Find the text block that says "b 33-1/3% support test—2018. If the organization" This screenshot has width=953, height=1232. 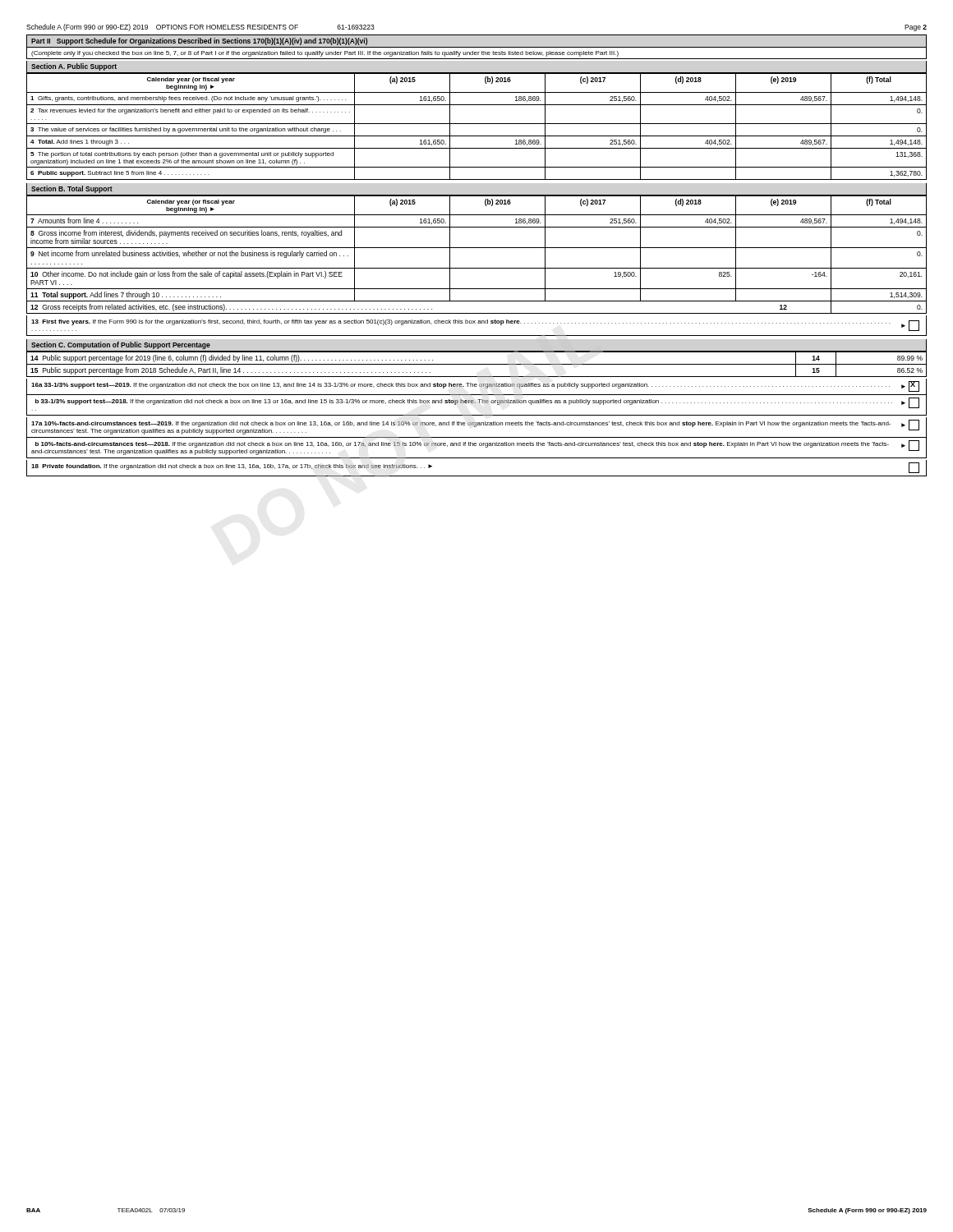click(476, 405)
